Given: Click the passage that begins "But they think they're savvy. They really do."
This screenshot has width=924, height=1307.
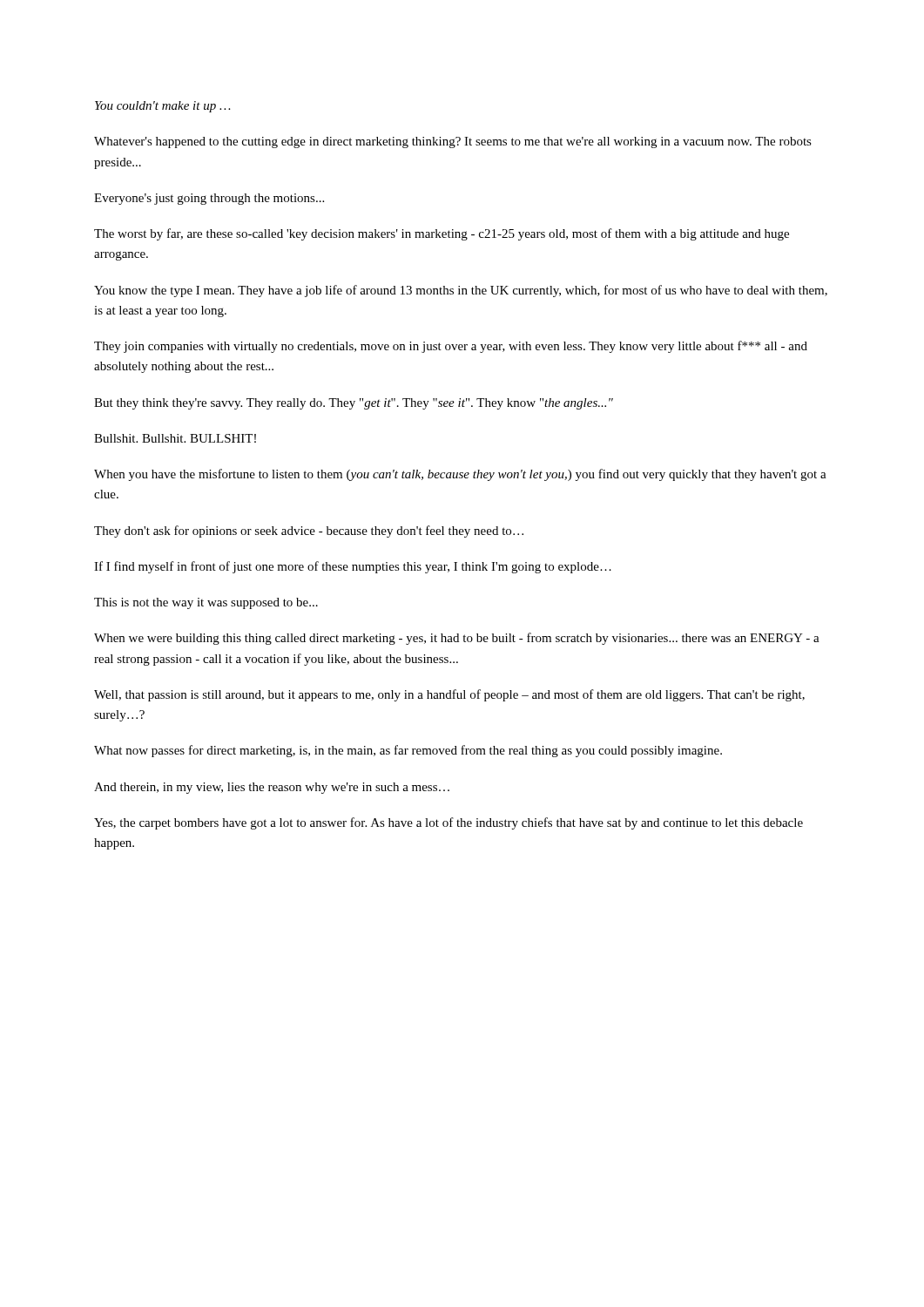Looking at the screenshot, I should pyautogui.click(x=353, y=402).
